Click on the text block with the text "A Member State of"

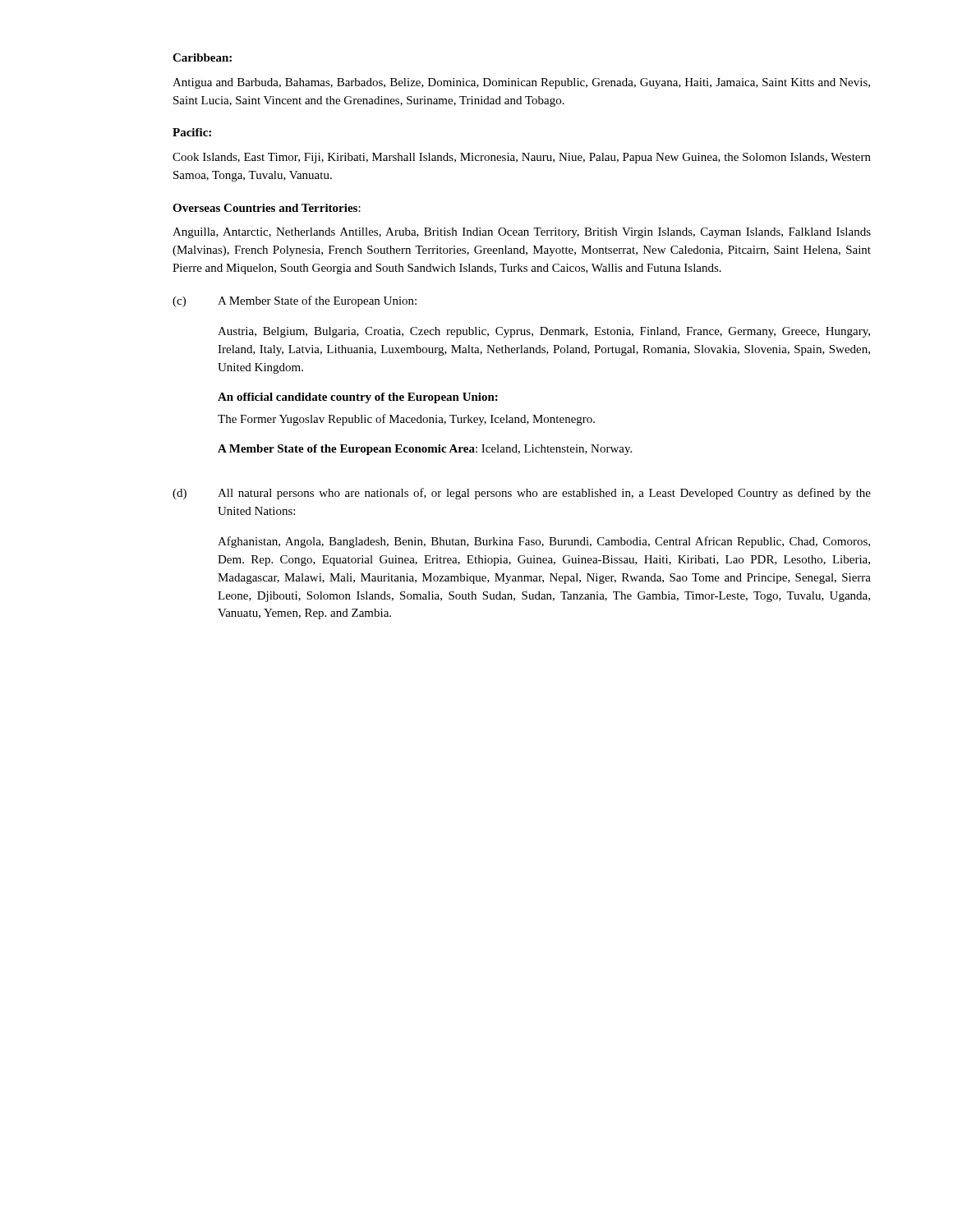point(425,448)
